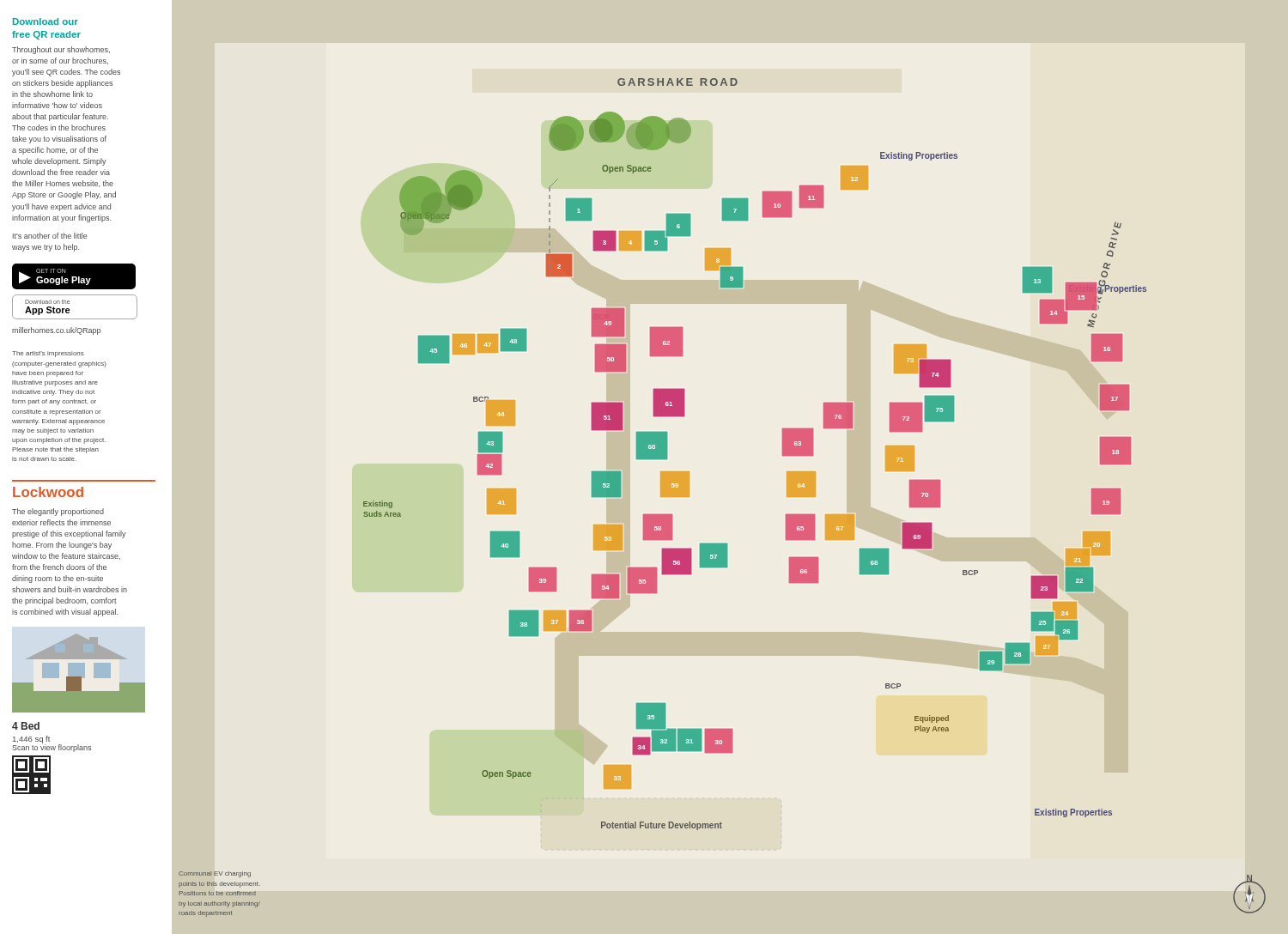Image resolution: width=1288 pixels, height=934 pixels.
Task: Click on the passage starting "It's another of the little ways"
Action: click(x=50, y=241)
